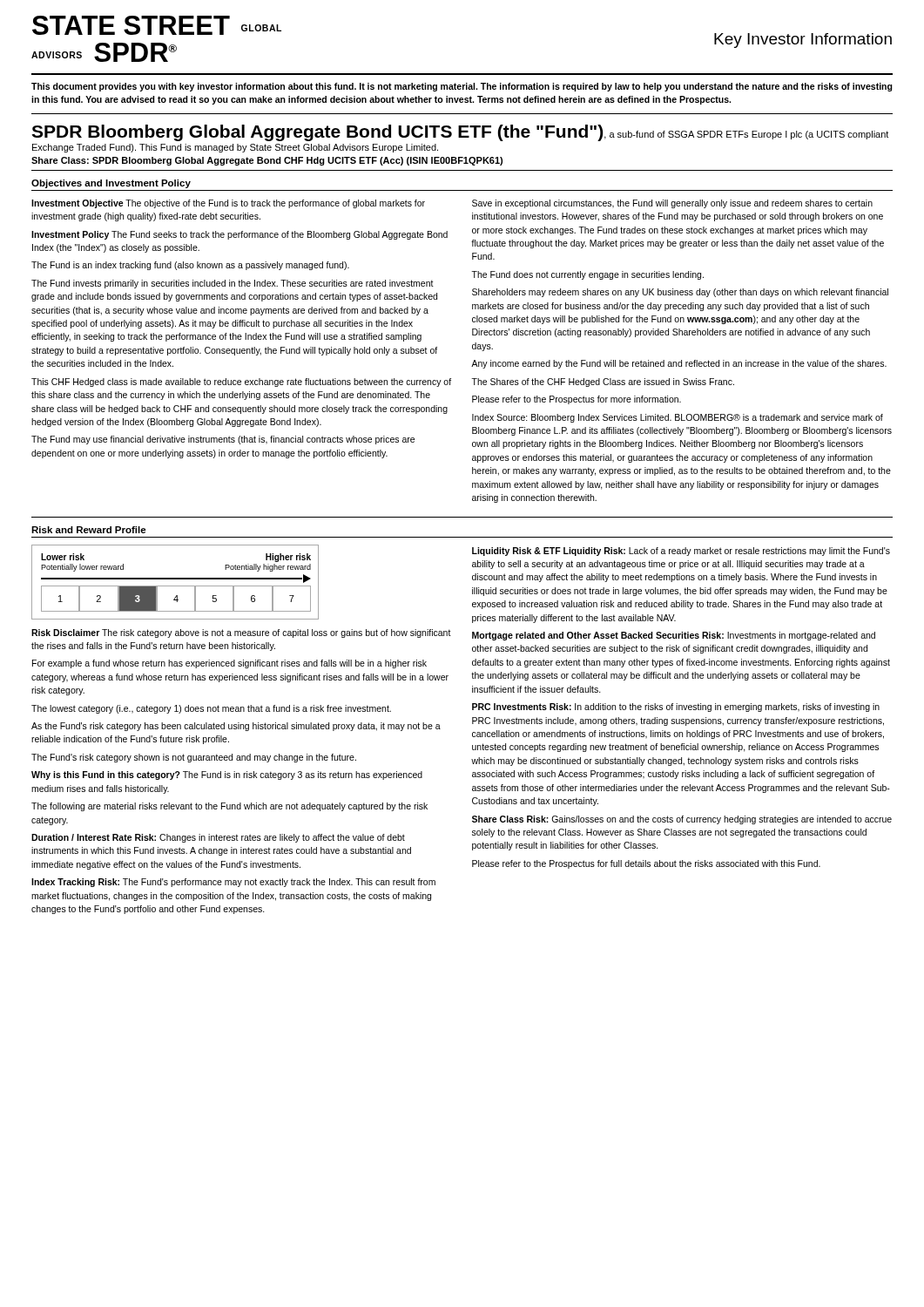Where is the passage that starts "Why is this"?
The height and width of the screenshot is (1307, 924).
point(227,782)
